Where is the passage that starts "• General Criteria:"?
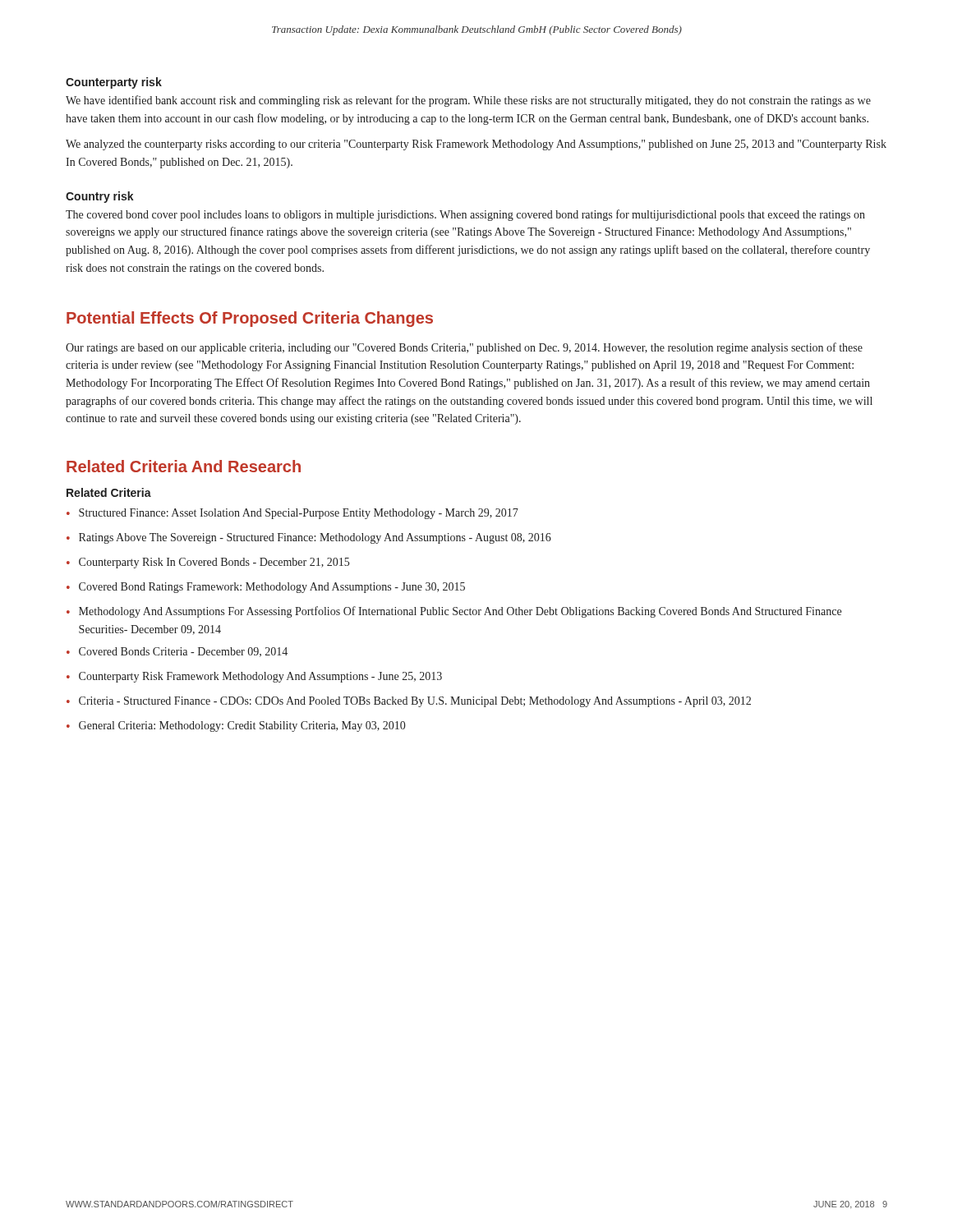This screenshot has height=1232, width=953. (236, 726)
